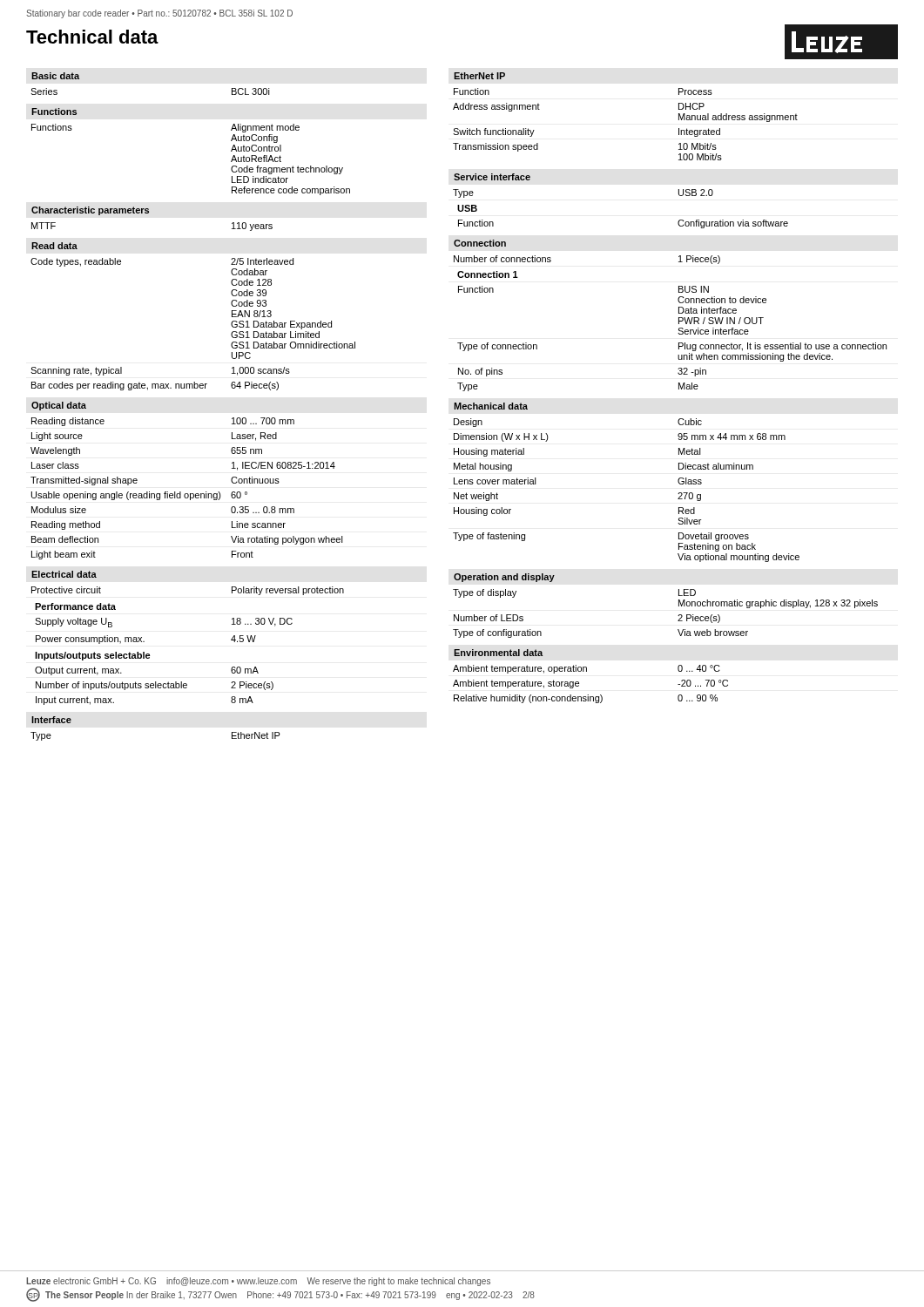This screenshot has height=1307, width=924.
Task: Click on the table containing "BUS IN Connection"
Action: (673, 322)
